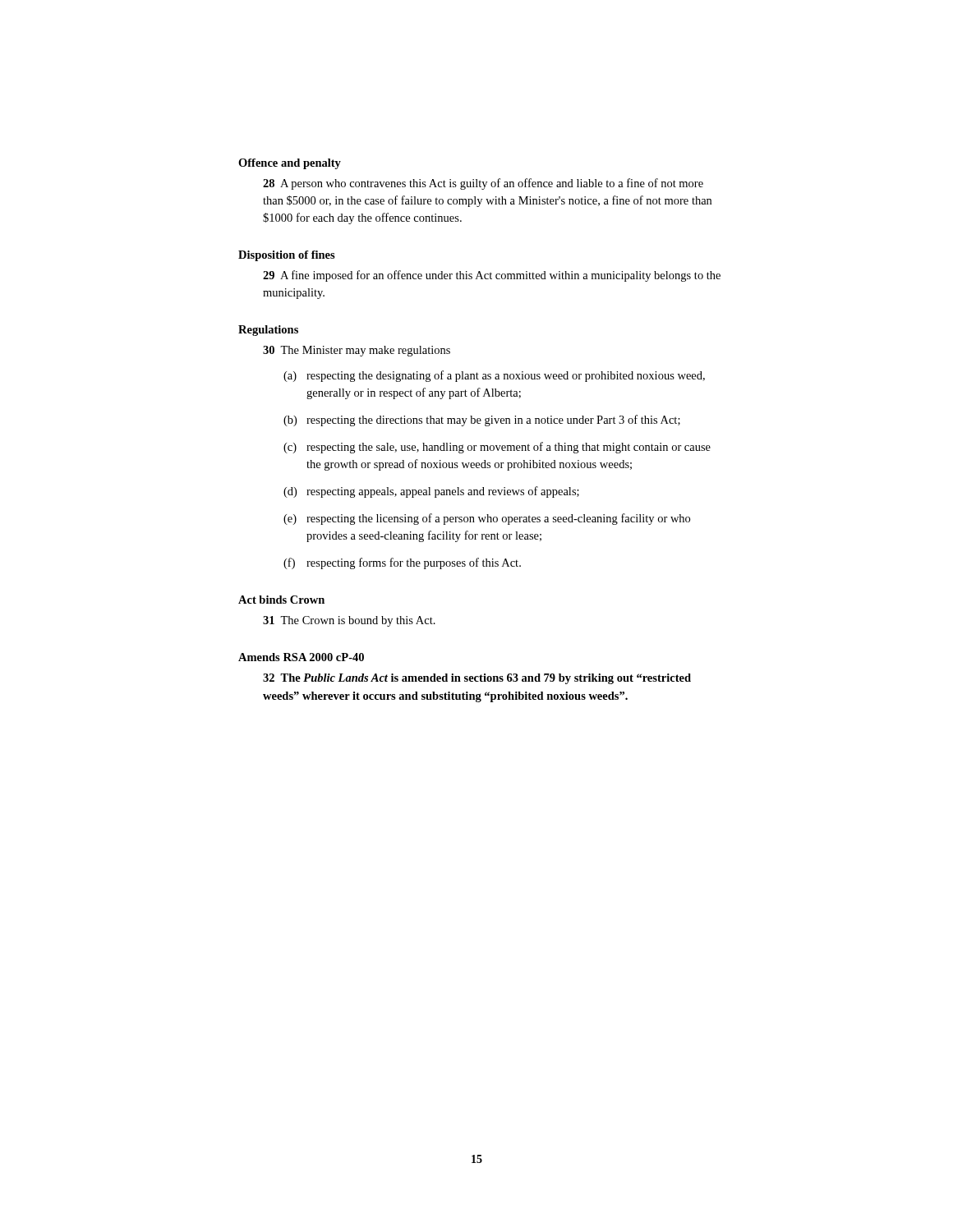This screenshot has width=953, height=1232.
Task: Locate the region starting "(f) respecting forms for the"
Action: click(503, 563)
